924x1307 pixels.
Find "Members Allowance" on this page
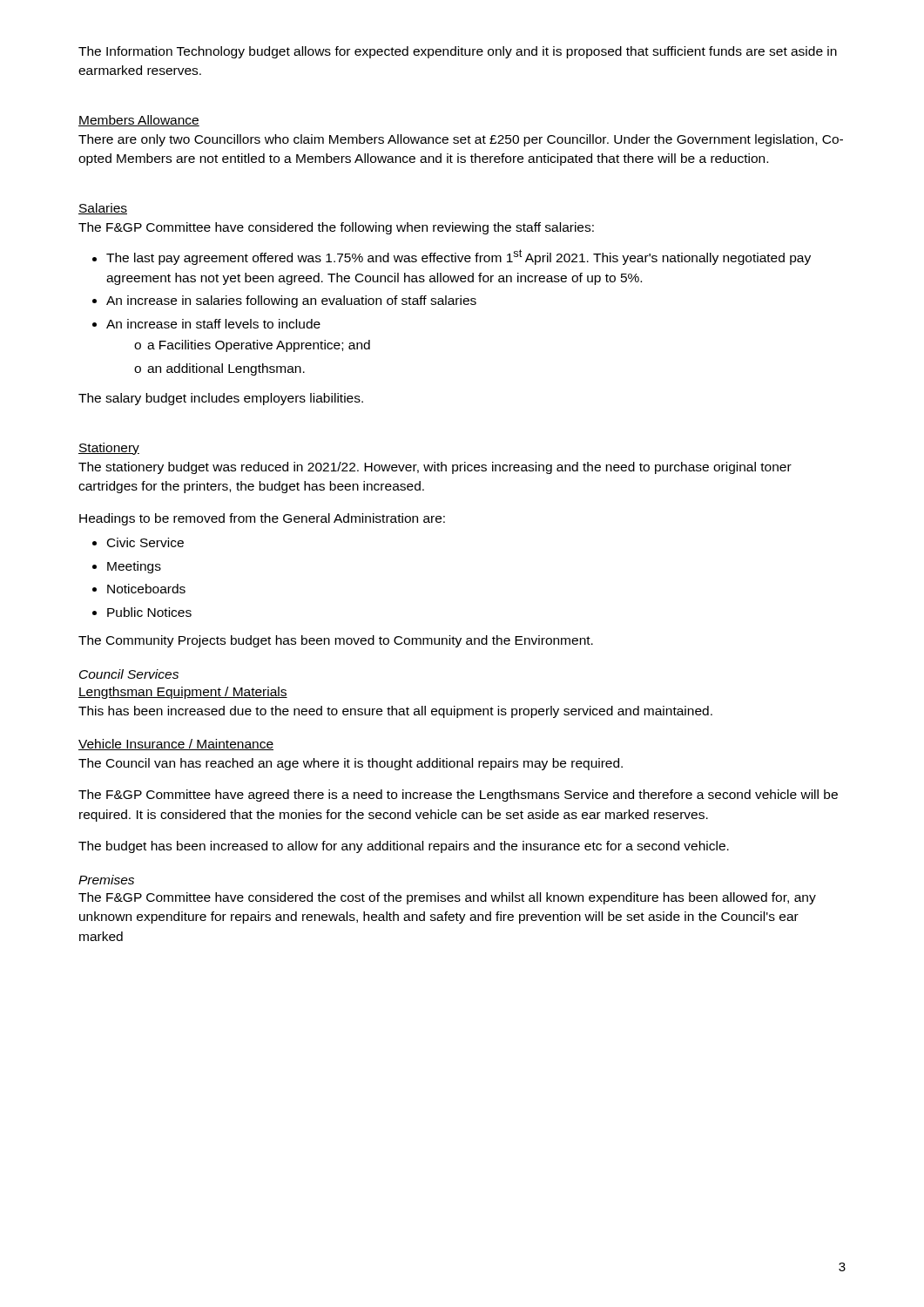pos(139,120)
